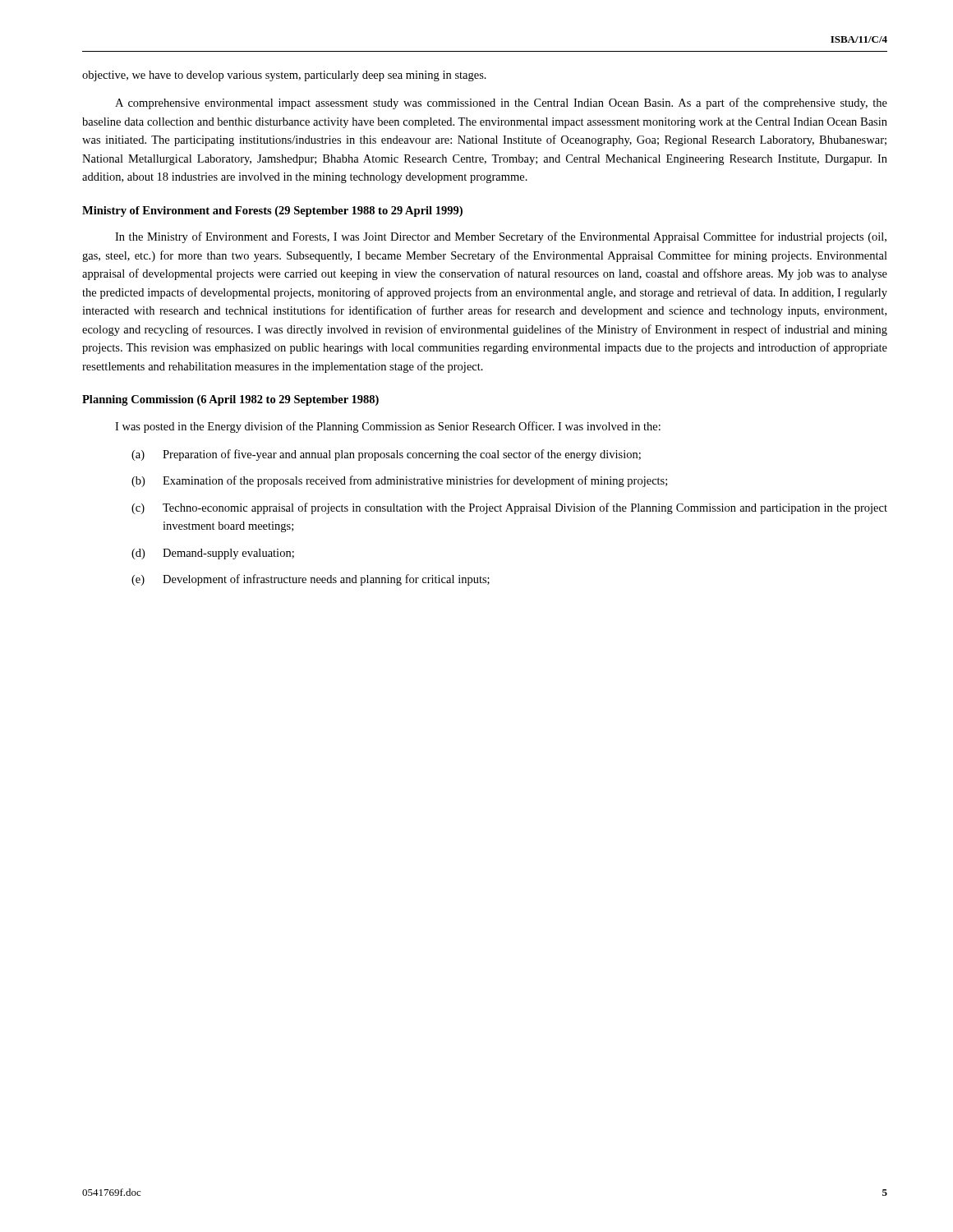Viewport: 953px width, 1232px height.
Task: Navigate to the text block starting "(e) Development of infrastructure needs and planning"
Action: coord(311,580)
